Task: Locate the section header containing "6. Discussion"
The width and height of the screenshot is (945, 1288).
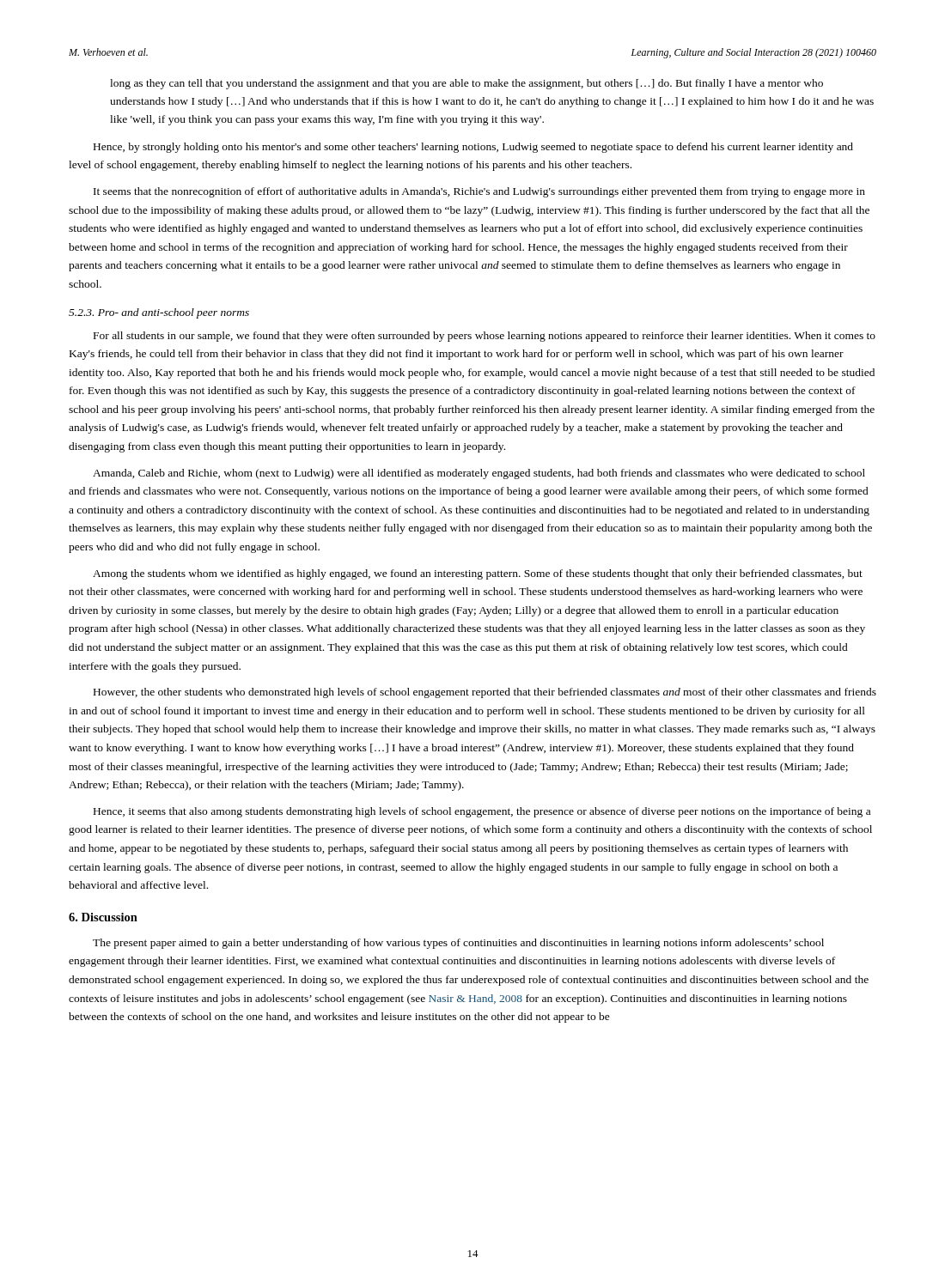Action: [103, 917]
